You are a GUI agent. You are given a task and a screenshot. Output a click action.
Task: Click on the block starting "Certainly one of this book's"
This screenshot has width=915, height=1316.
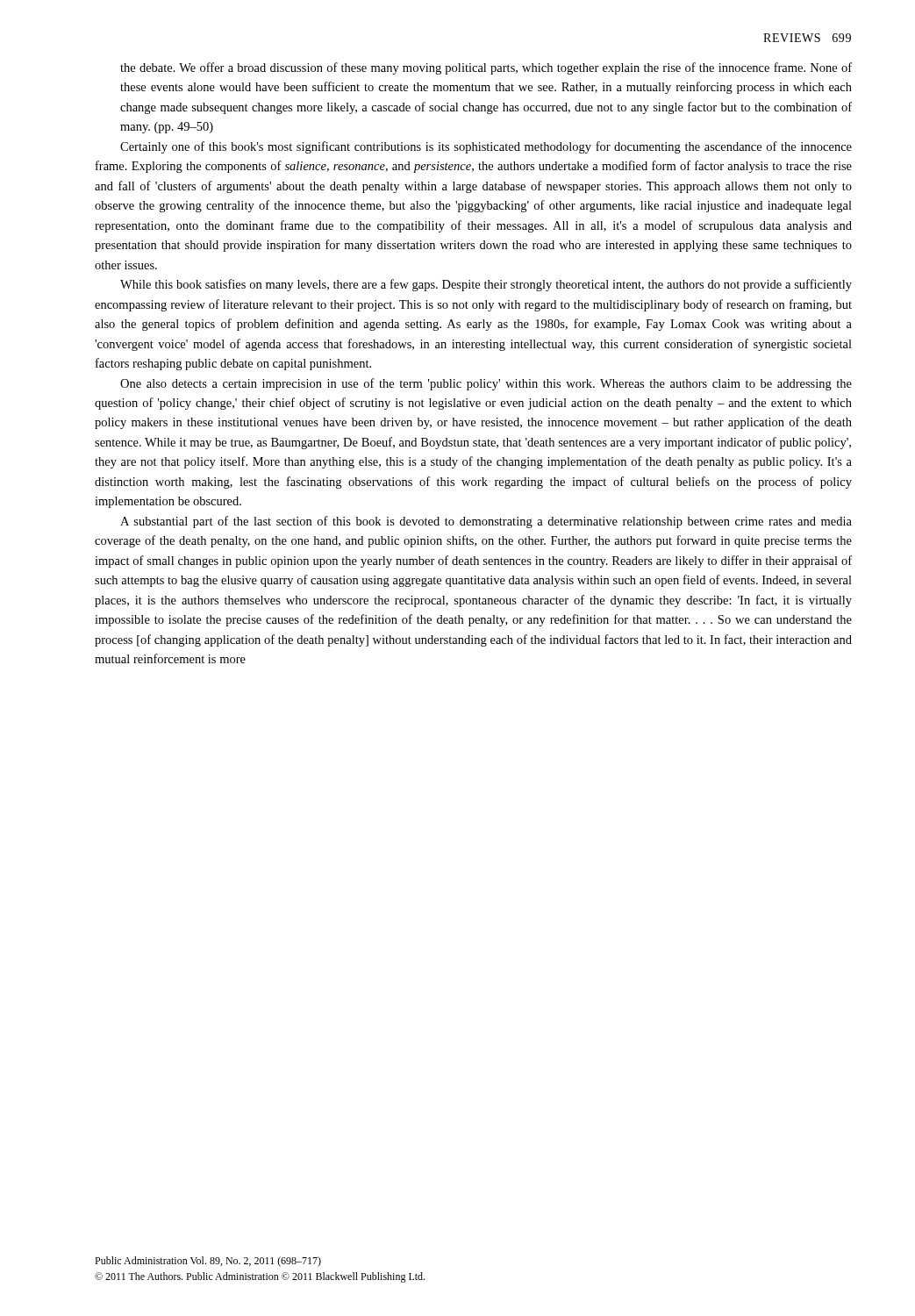[x=473, y=206]
